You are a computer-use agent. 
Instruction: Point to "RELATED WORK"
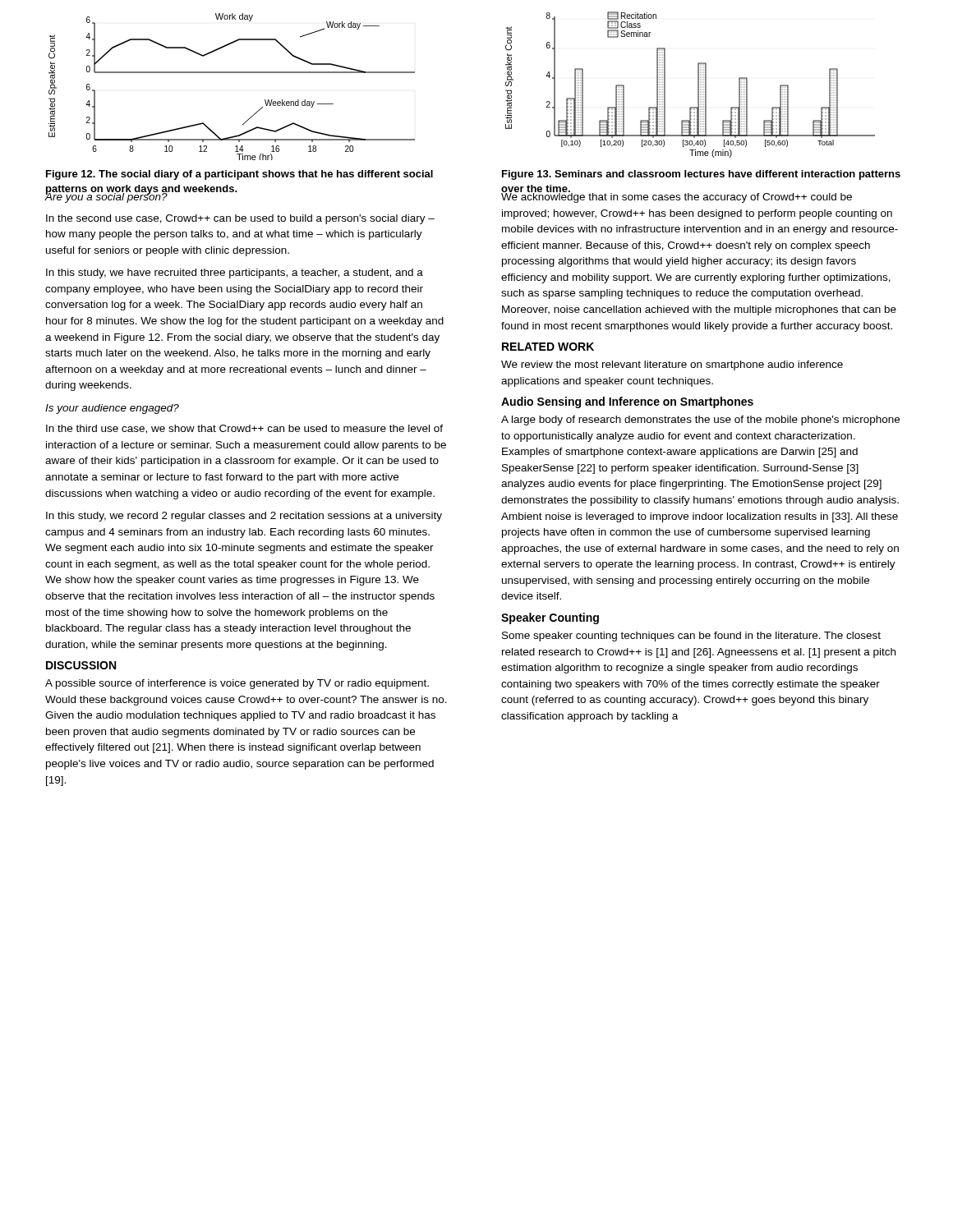(548, 347)
